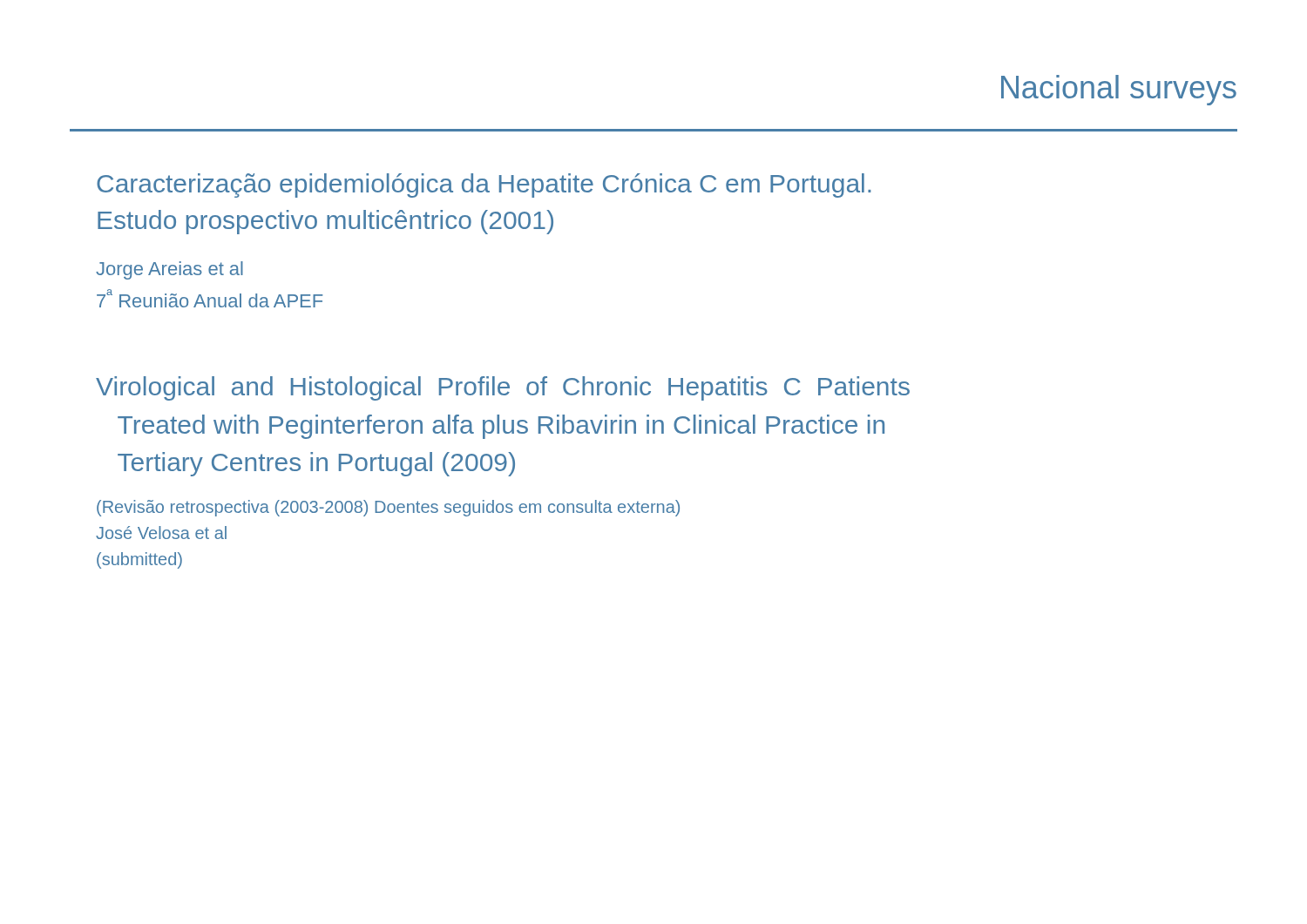Screen dimensions: 924x1307
Task: Select the text block that reads "Jorge Areias et al 7ª"
Action: point(210,285)
